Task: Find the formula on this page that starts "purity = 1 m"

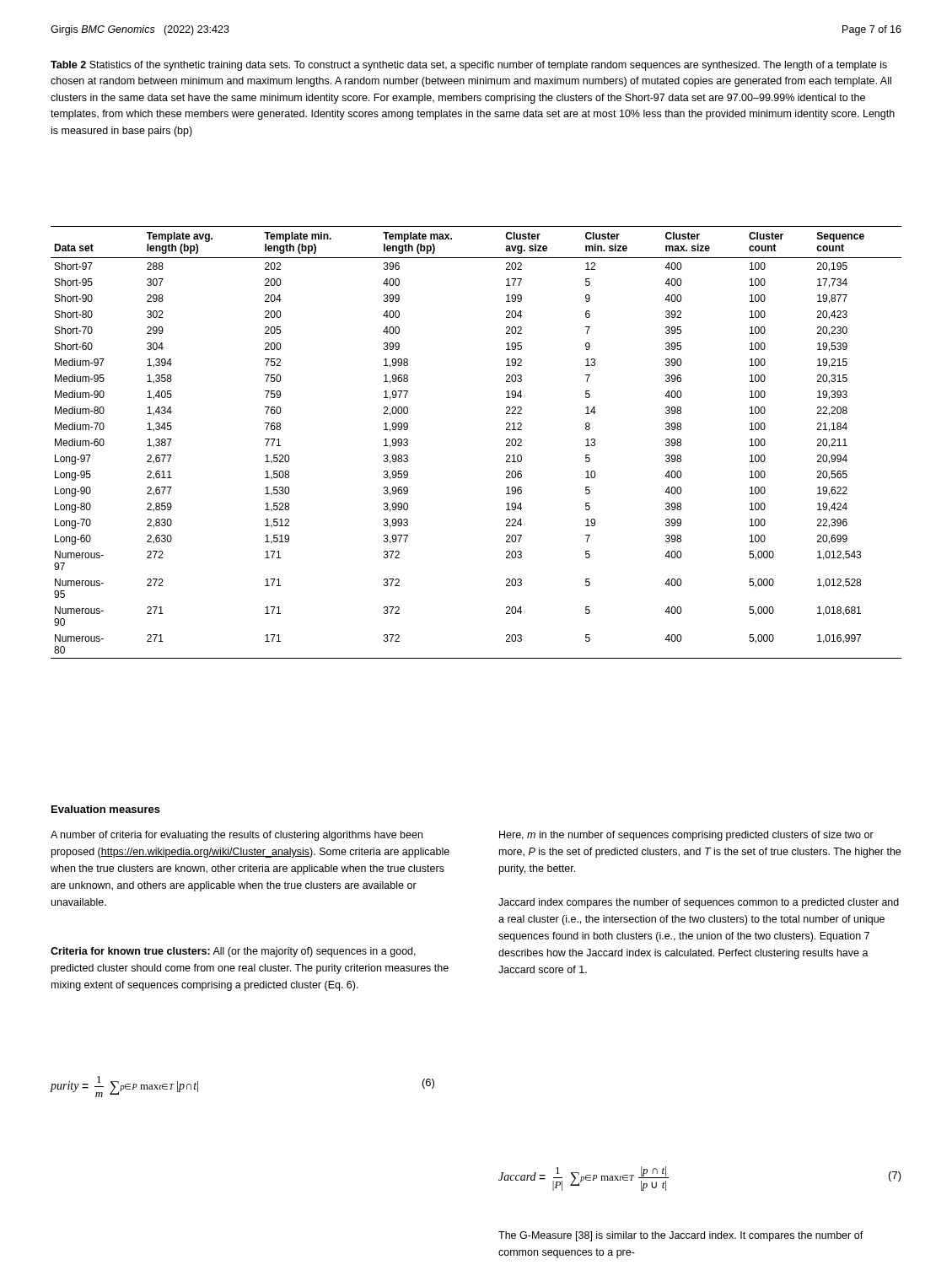Action: pos(125,1086)
